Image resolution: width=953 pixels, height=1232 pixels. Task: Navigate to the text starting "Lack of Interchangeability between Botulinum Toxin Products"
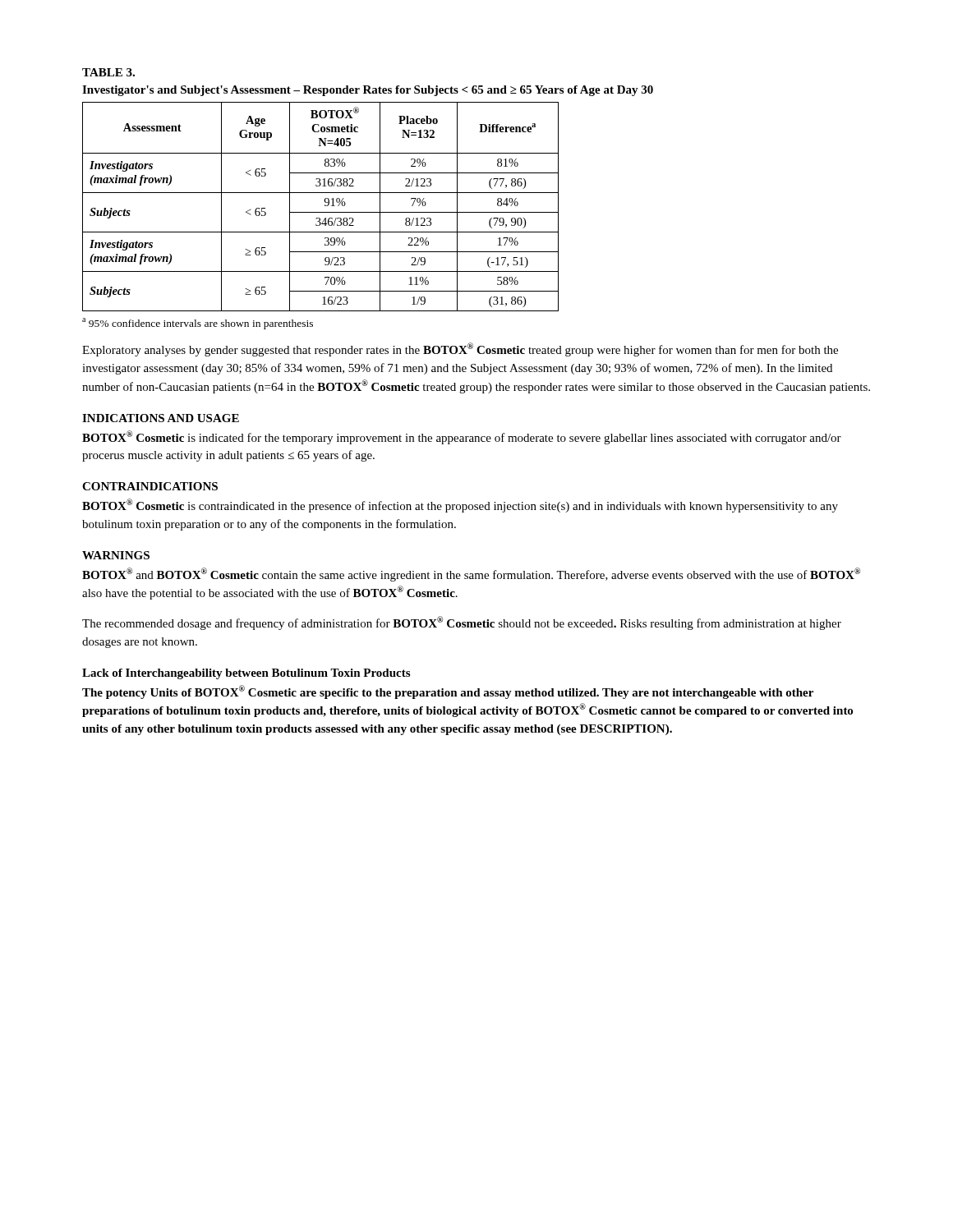(246, 672)
